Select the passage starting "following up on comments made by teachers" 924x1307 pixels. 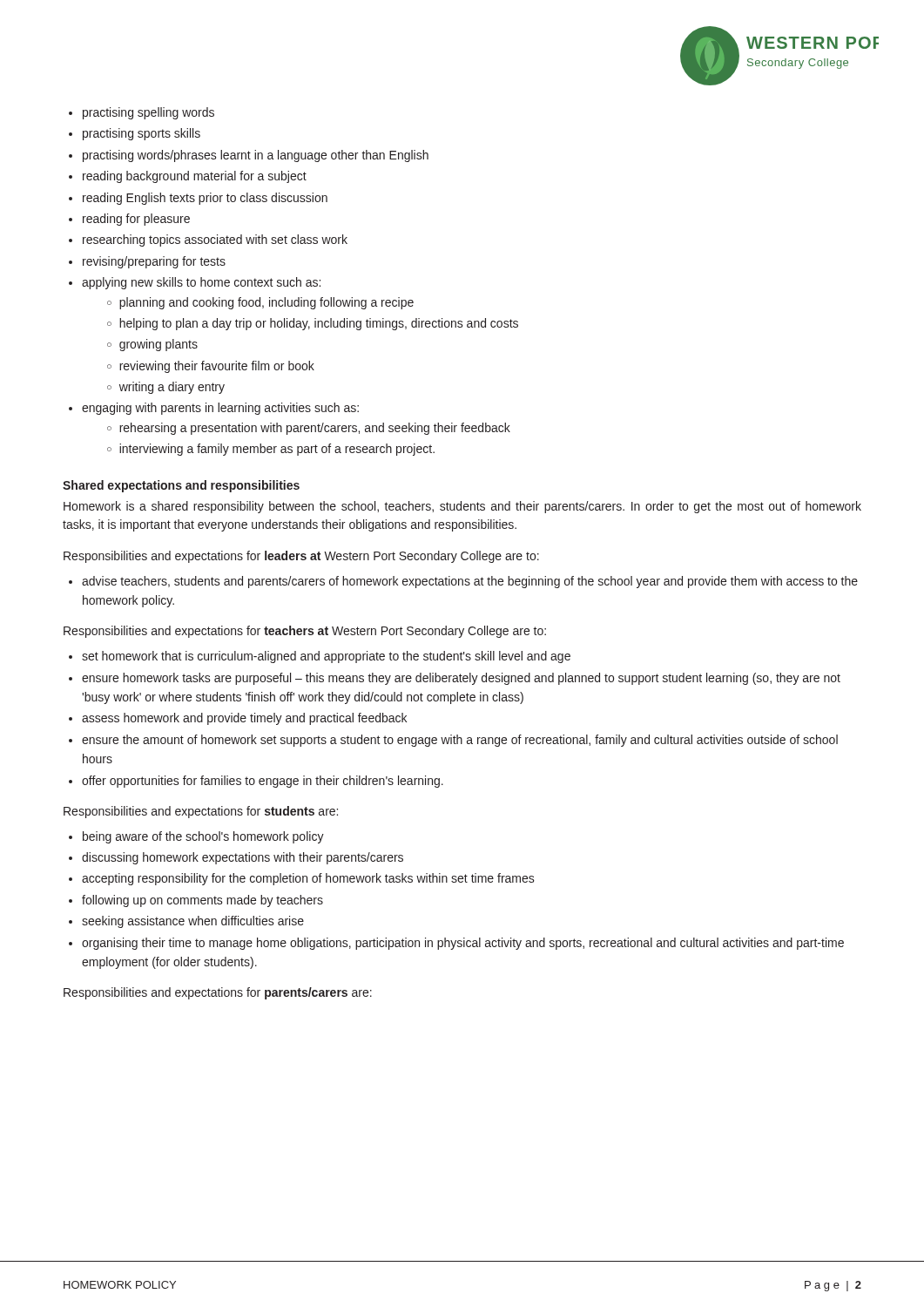[x=202, y=900]
